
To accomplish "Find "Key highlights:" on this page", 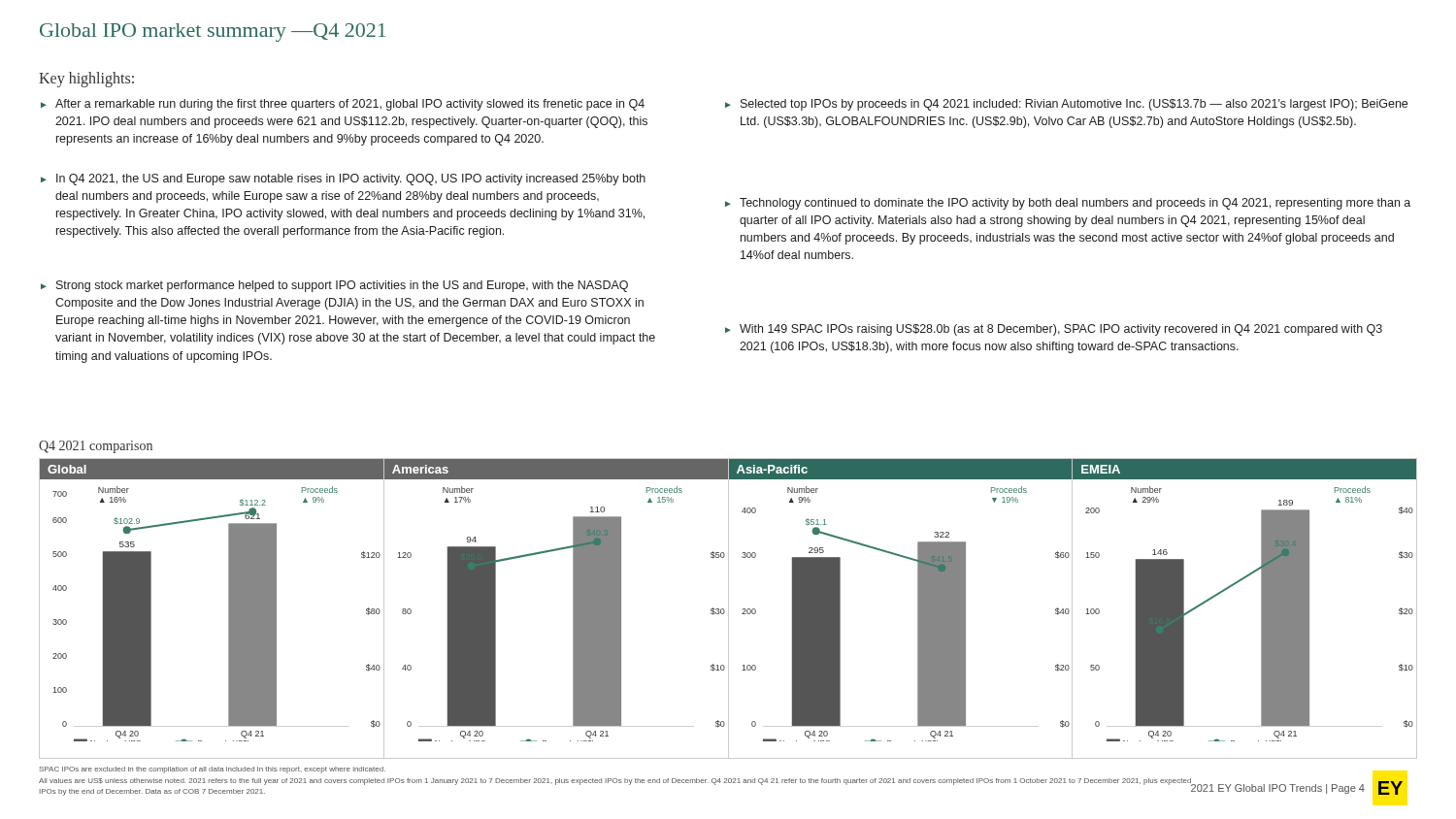I will (x=87, y=78).
